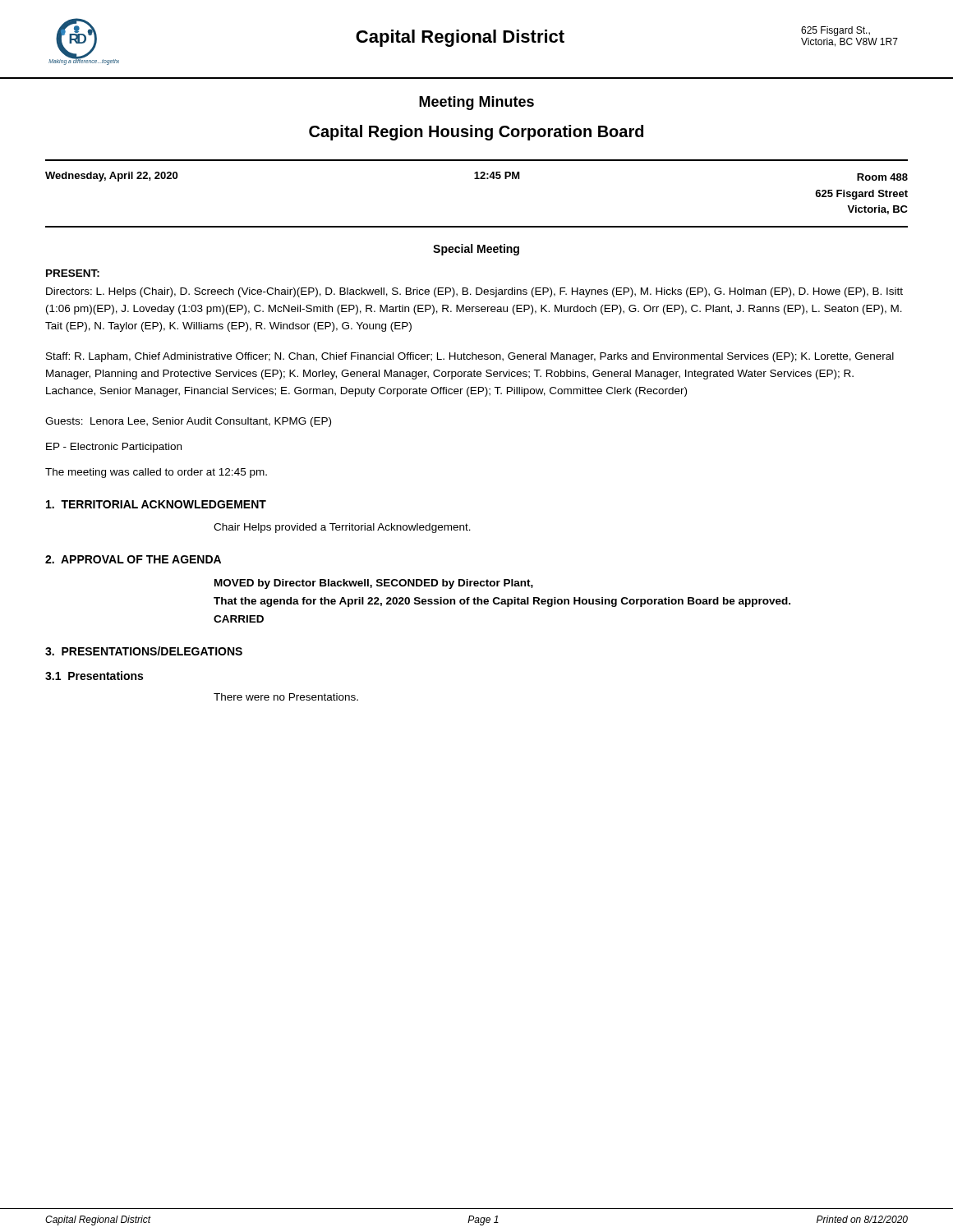
Task: Navigate to the text block starting "Staff: R. Lapham, Chief Administrative Officer;"
Action: click(470, 373)
